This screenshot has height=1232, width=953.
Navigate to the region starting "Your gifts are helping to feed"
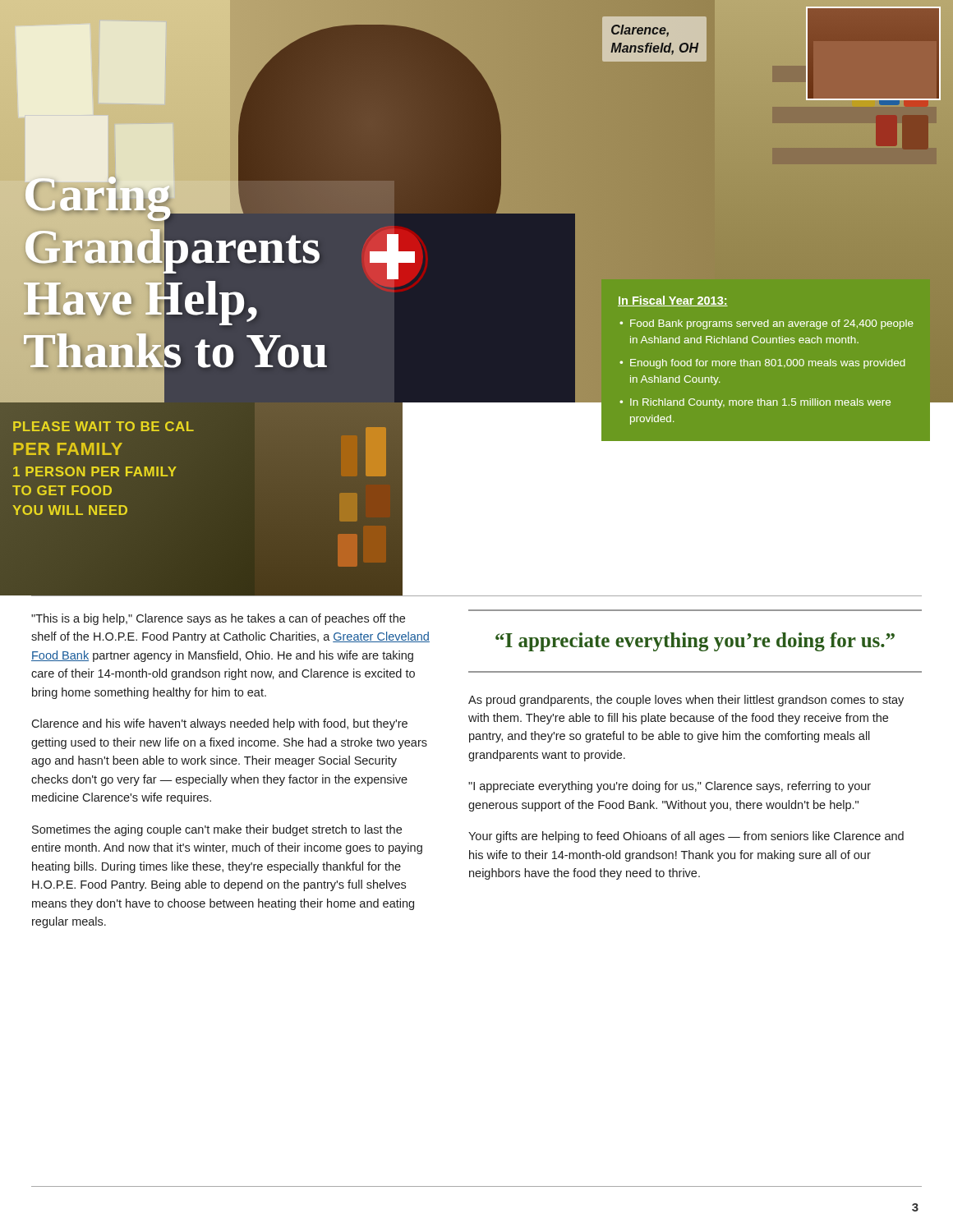coord(686,855)
